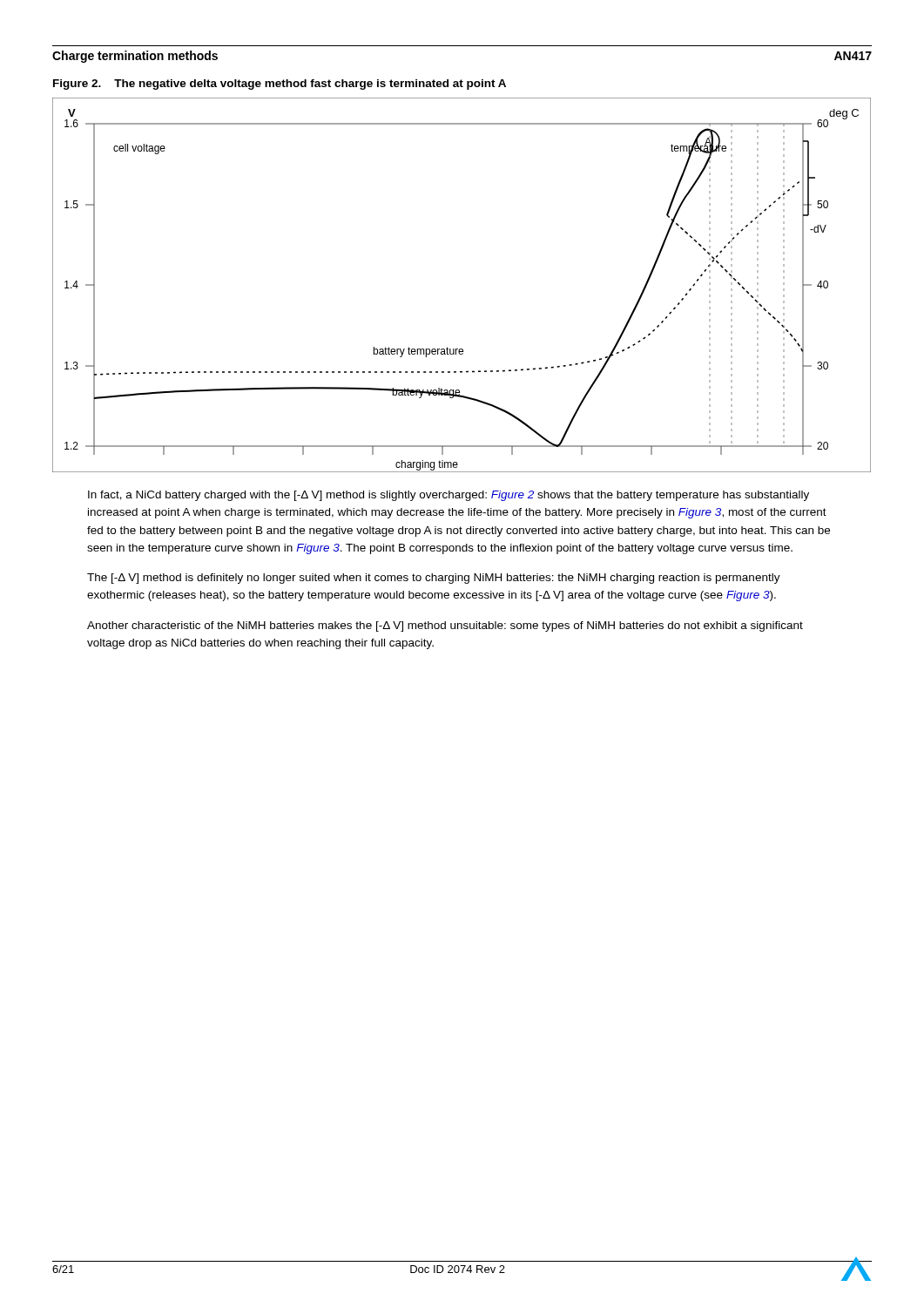Navigate to the text starting "In fact, a NiCd battery charged with the"
Screen dimensions: 1307x924
(462, 521)
